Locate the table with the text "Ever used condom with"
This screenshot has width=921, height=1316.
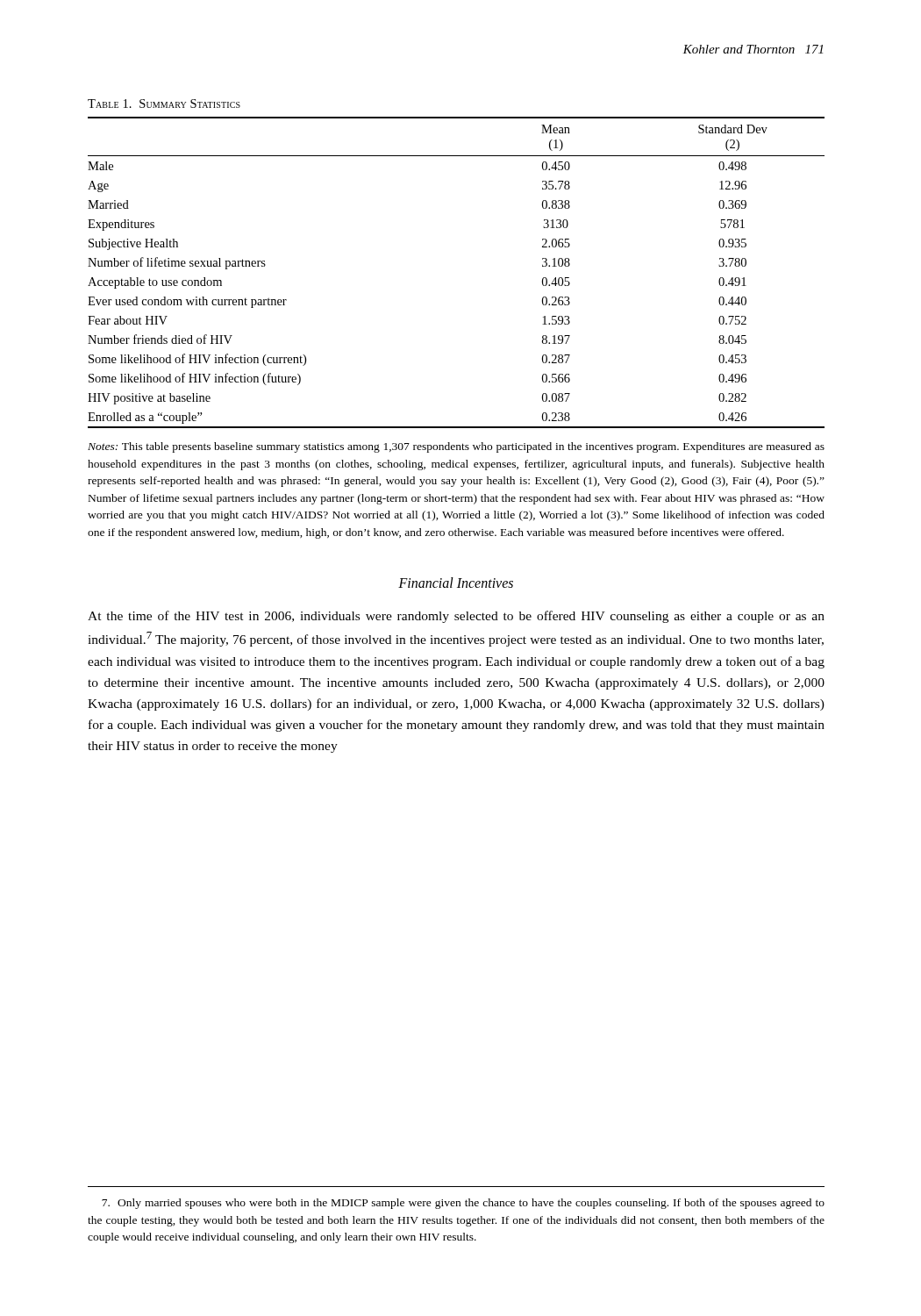pos(456,275)
